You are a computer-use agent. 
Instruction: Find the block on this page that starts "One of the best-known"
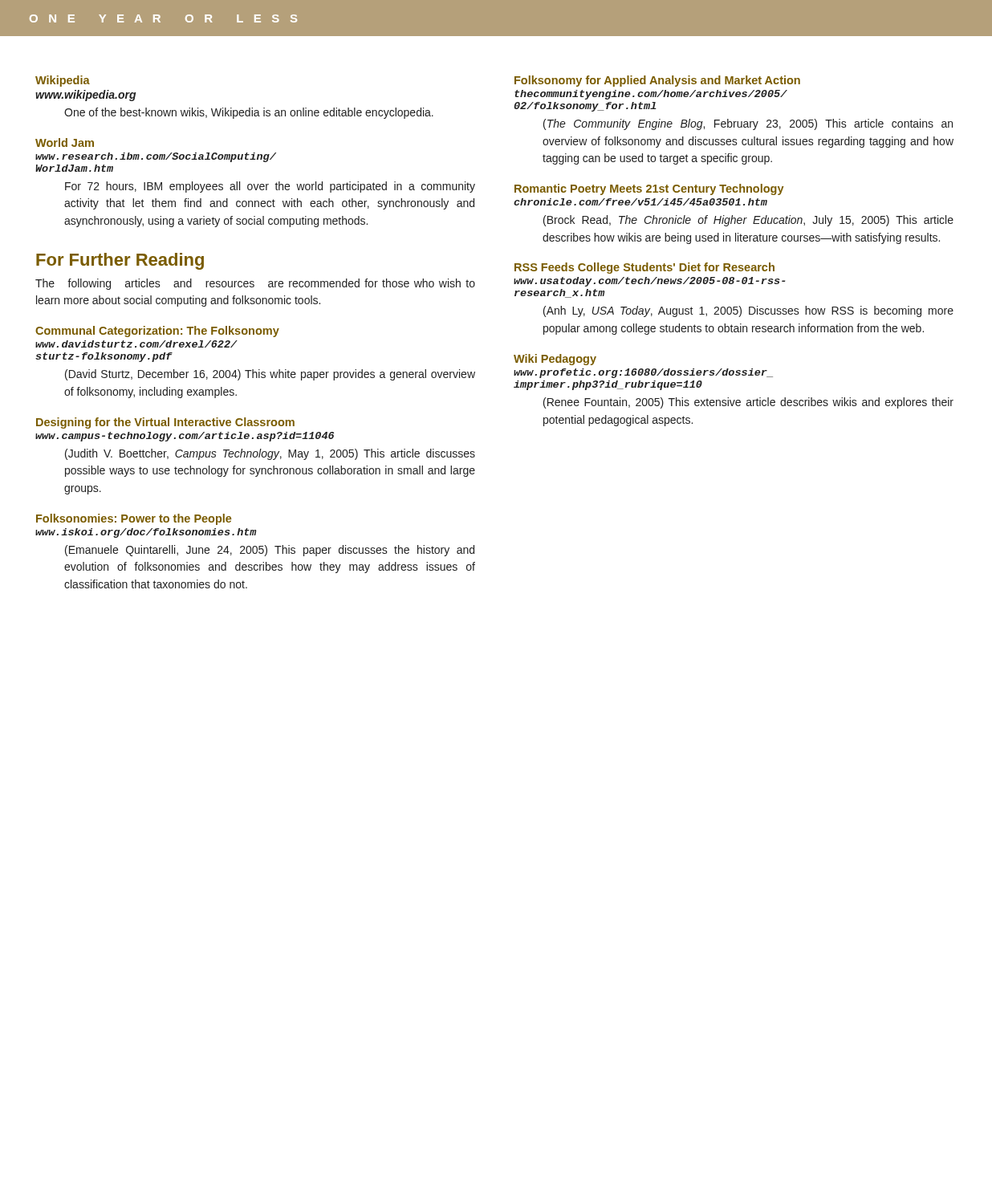[x=249, y=112]
